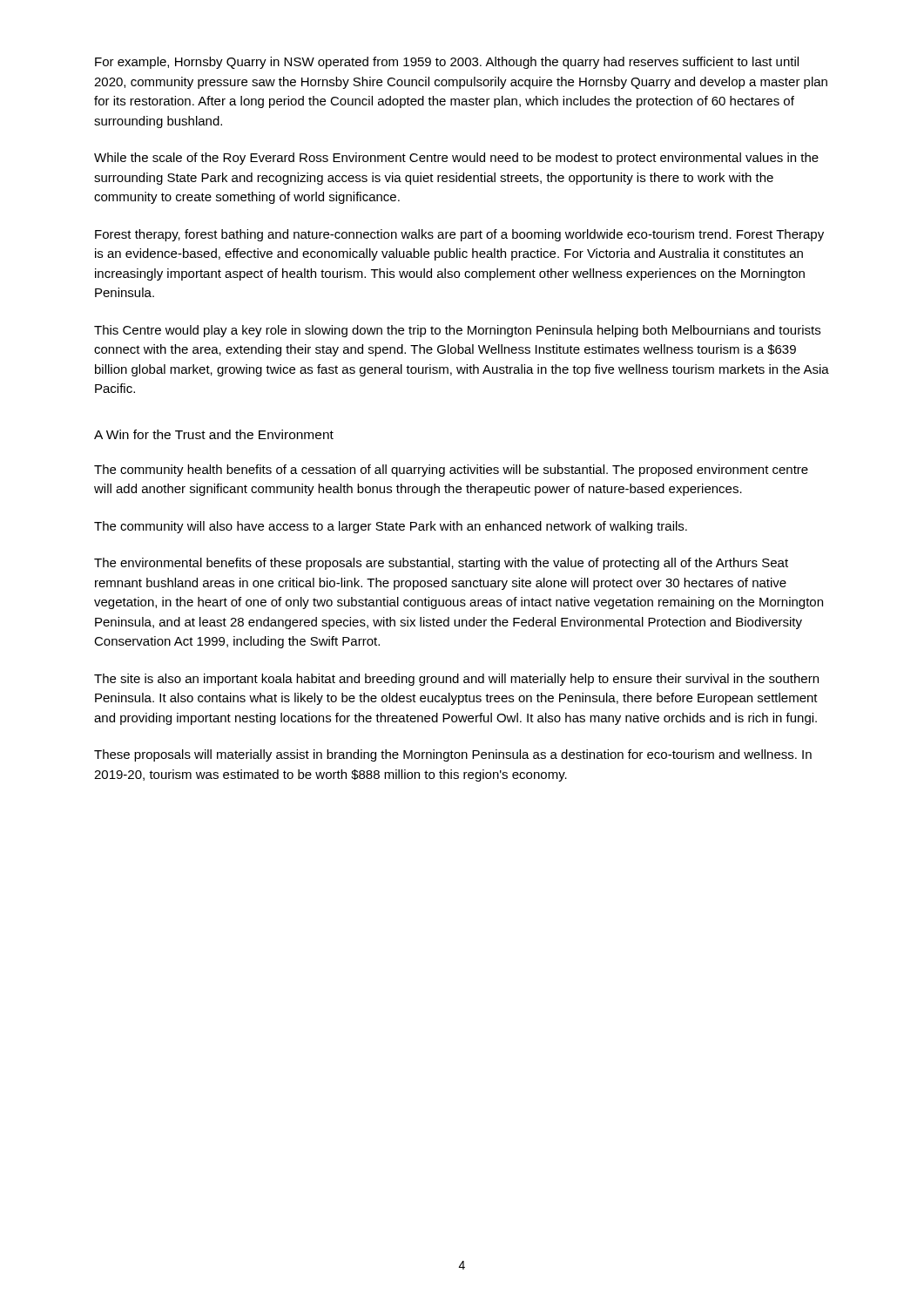
Task: Find the text block containing "This Centre would"
Action: 461,359
